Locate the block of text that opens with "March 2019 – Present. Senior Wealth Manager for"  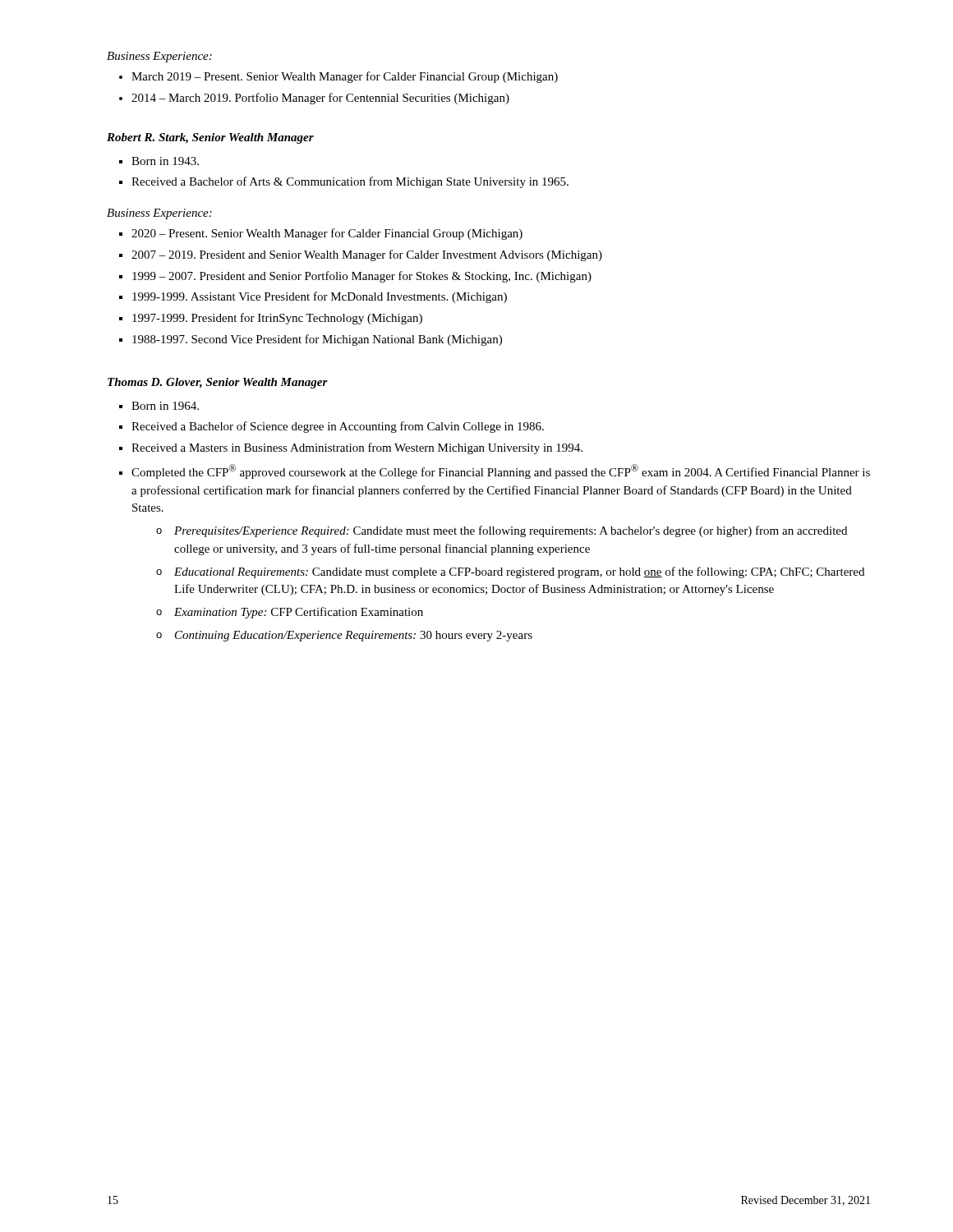[x=501, y=77]
